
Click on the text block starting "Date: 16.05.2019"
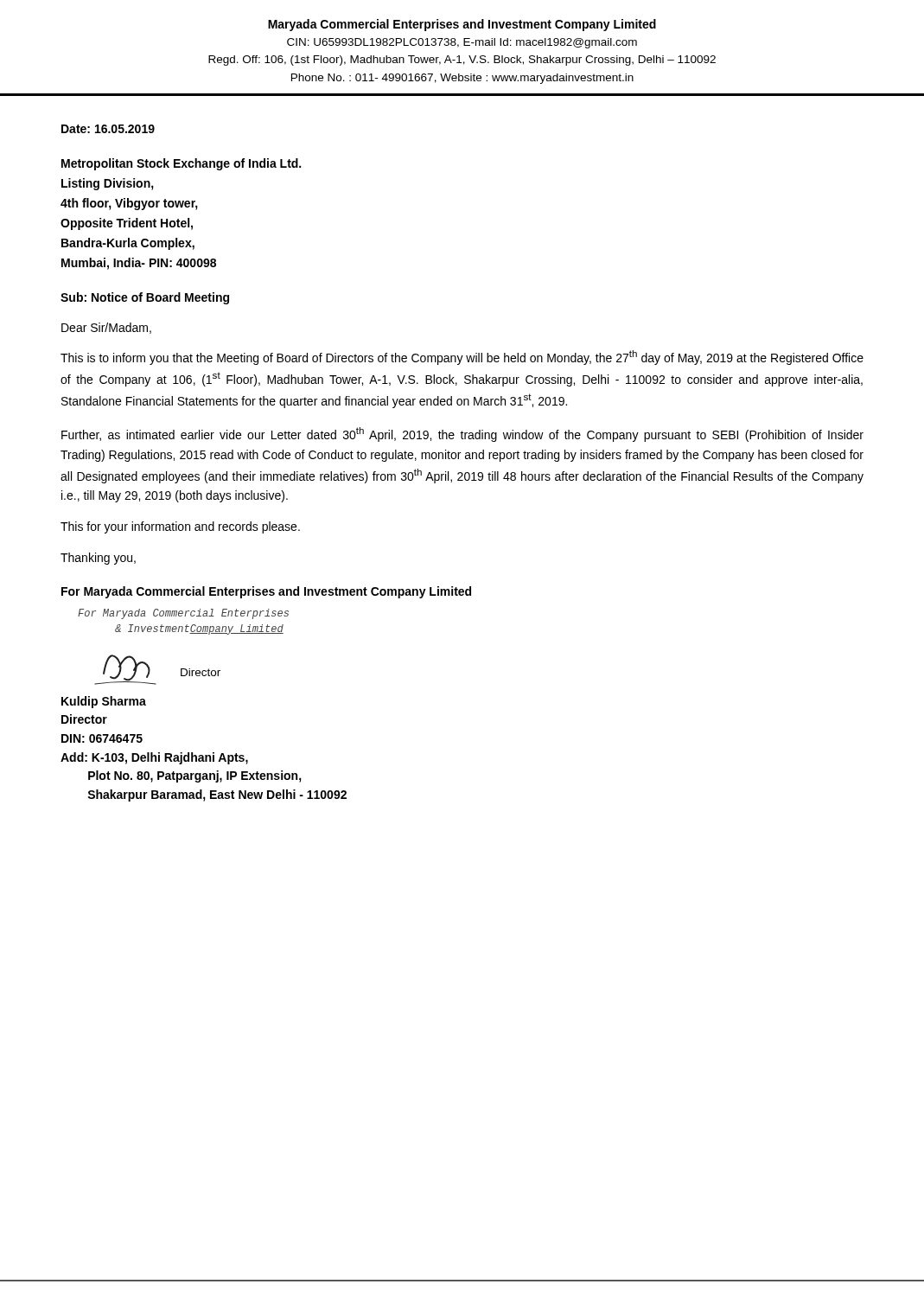coord(108,129)
